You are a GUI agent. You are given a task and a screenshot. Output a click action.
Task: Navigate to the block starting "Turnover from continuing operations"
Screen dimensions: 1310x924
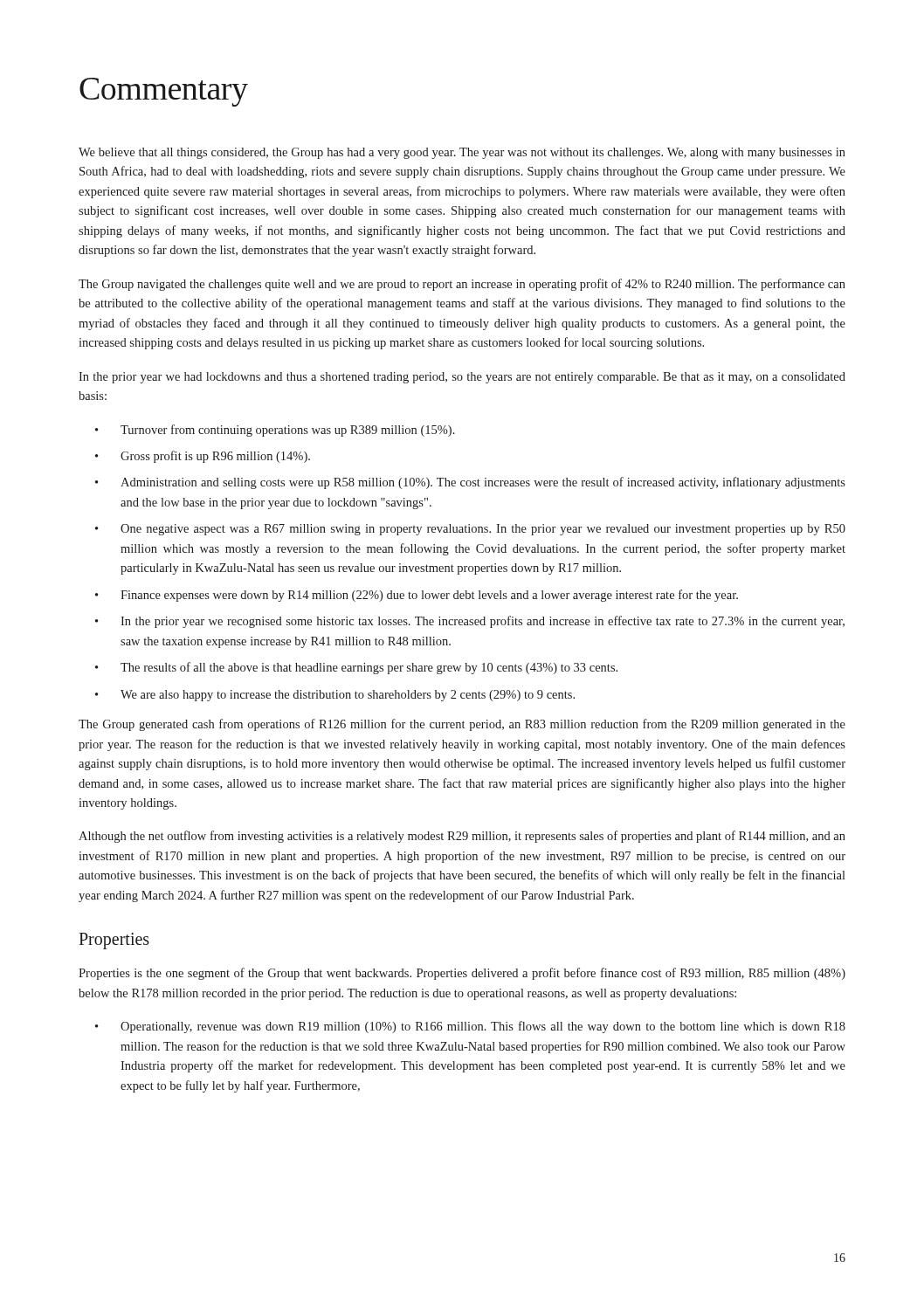pos(288,431)
